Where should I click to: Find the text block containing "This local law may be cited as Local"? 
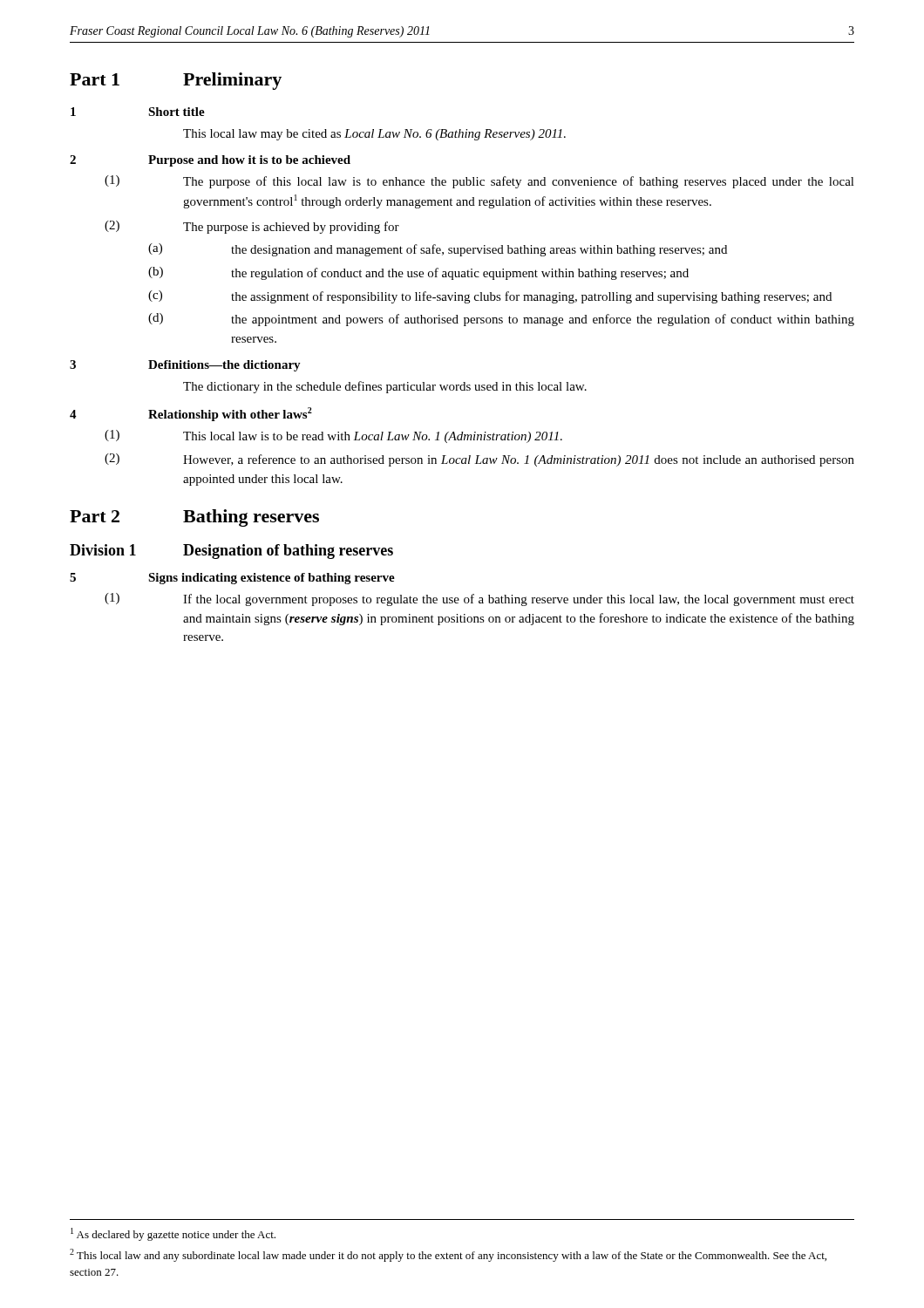click(462, 134)
